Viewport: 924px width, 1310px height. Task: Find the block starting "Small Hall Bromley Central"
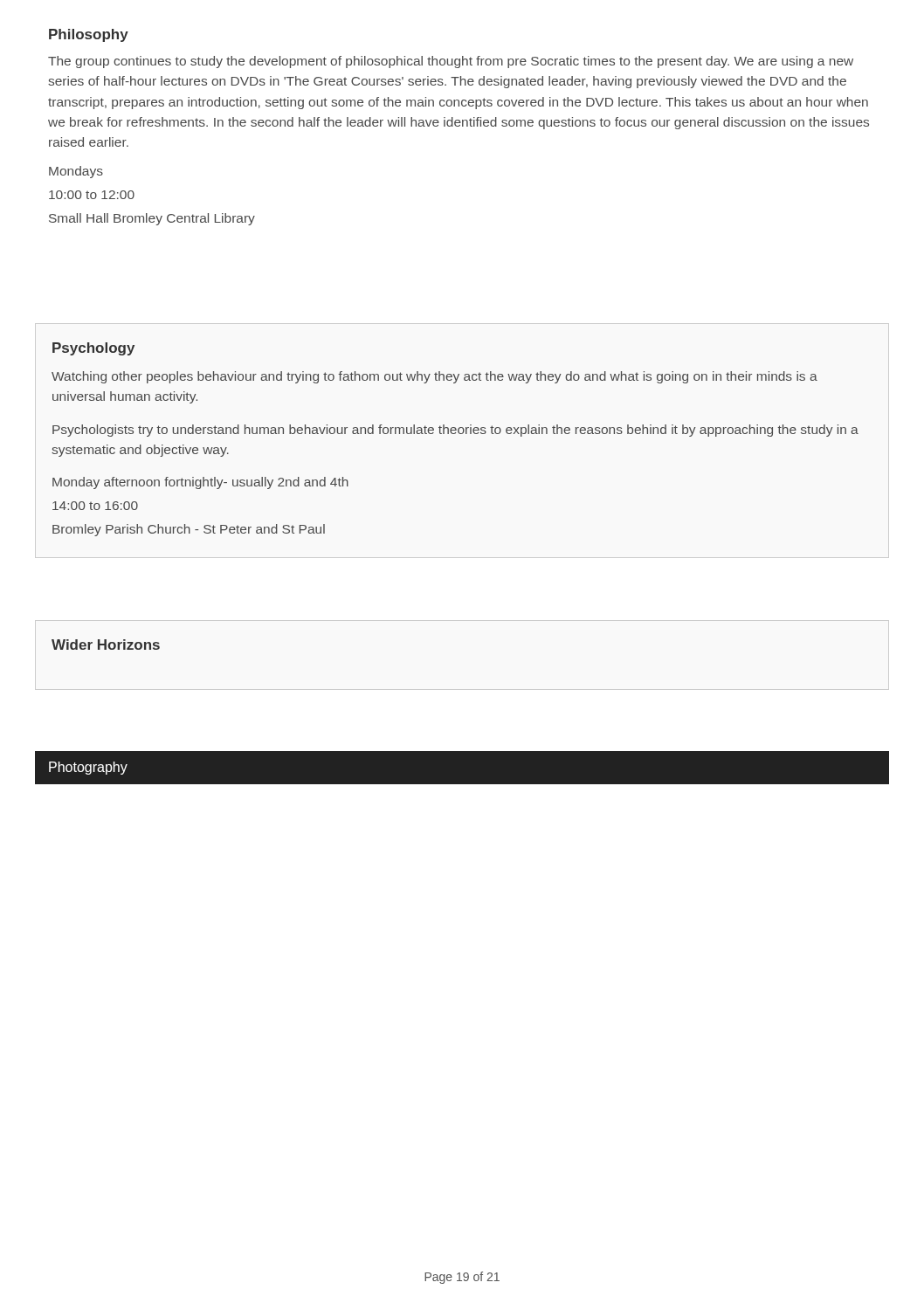(x=151, y=218)
